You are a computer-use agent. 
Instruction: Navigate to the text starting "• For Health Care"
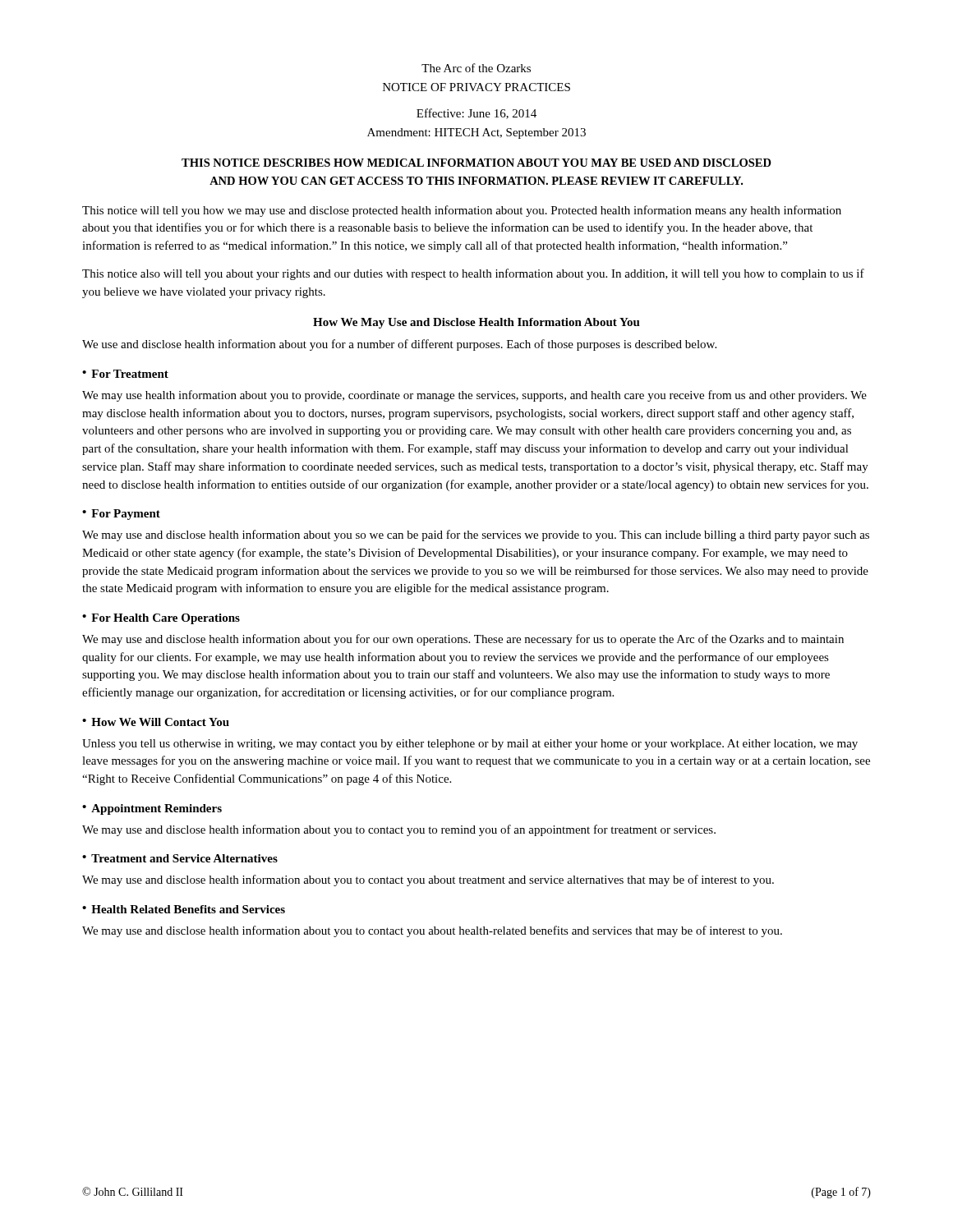tap(161, 618)
